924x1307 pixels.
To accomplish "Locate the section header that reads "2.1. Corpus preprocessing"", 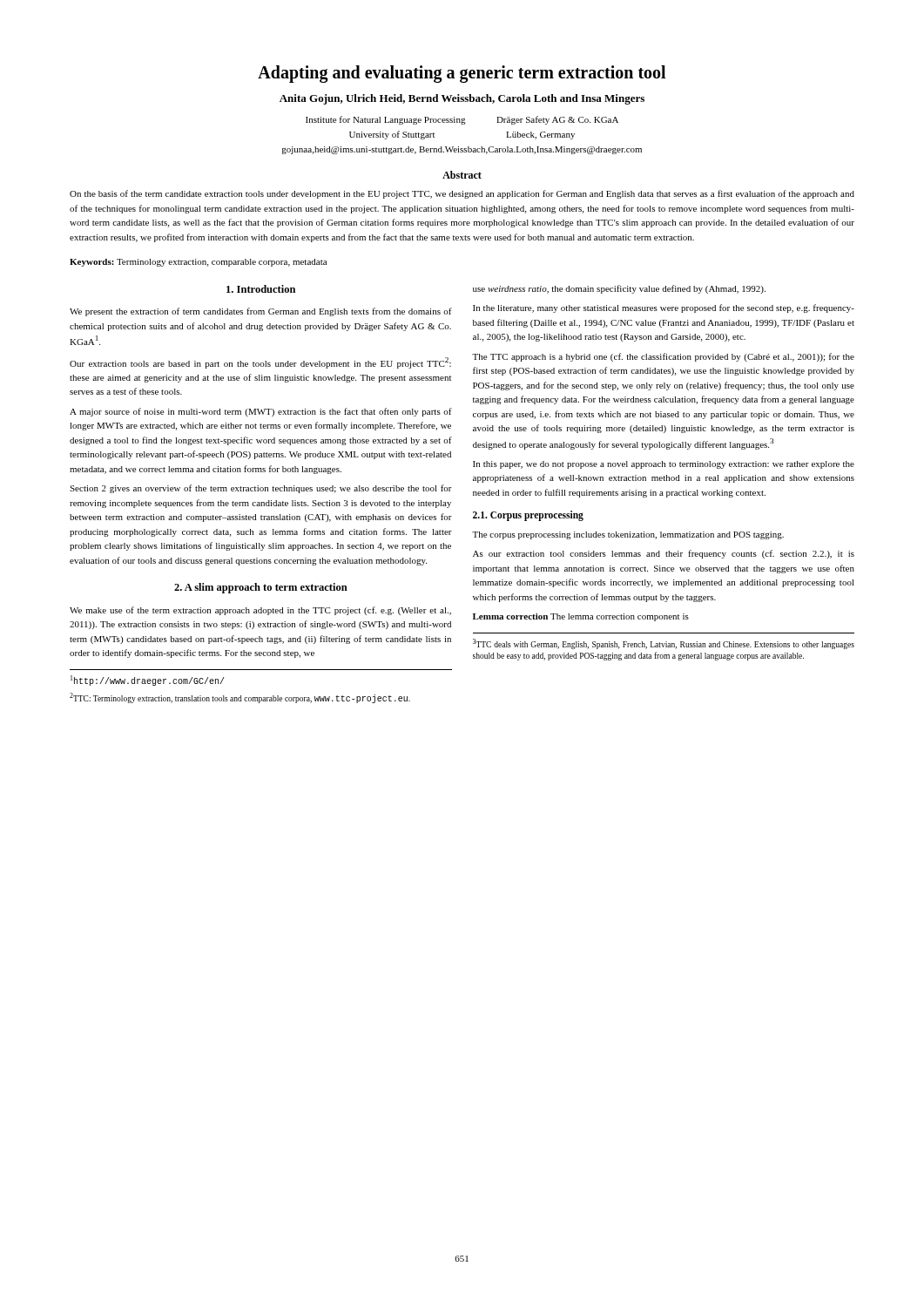I will point(528,515).
